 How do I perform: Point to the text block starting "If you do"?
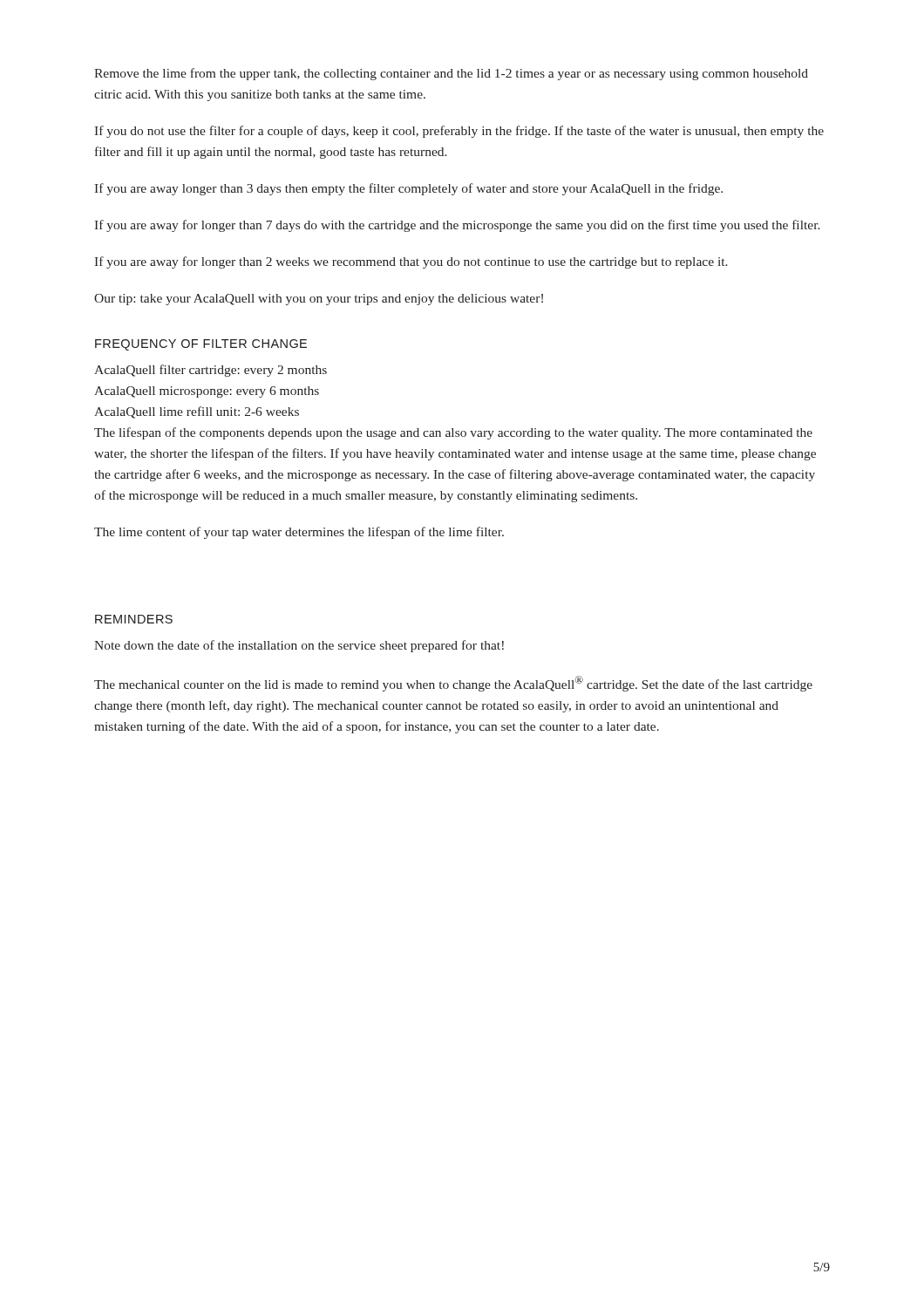tap(459, 141)
